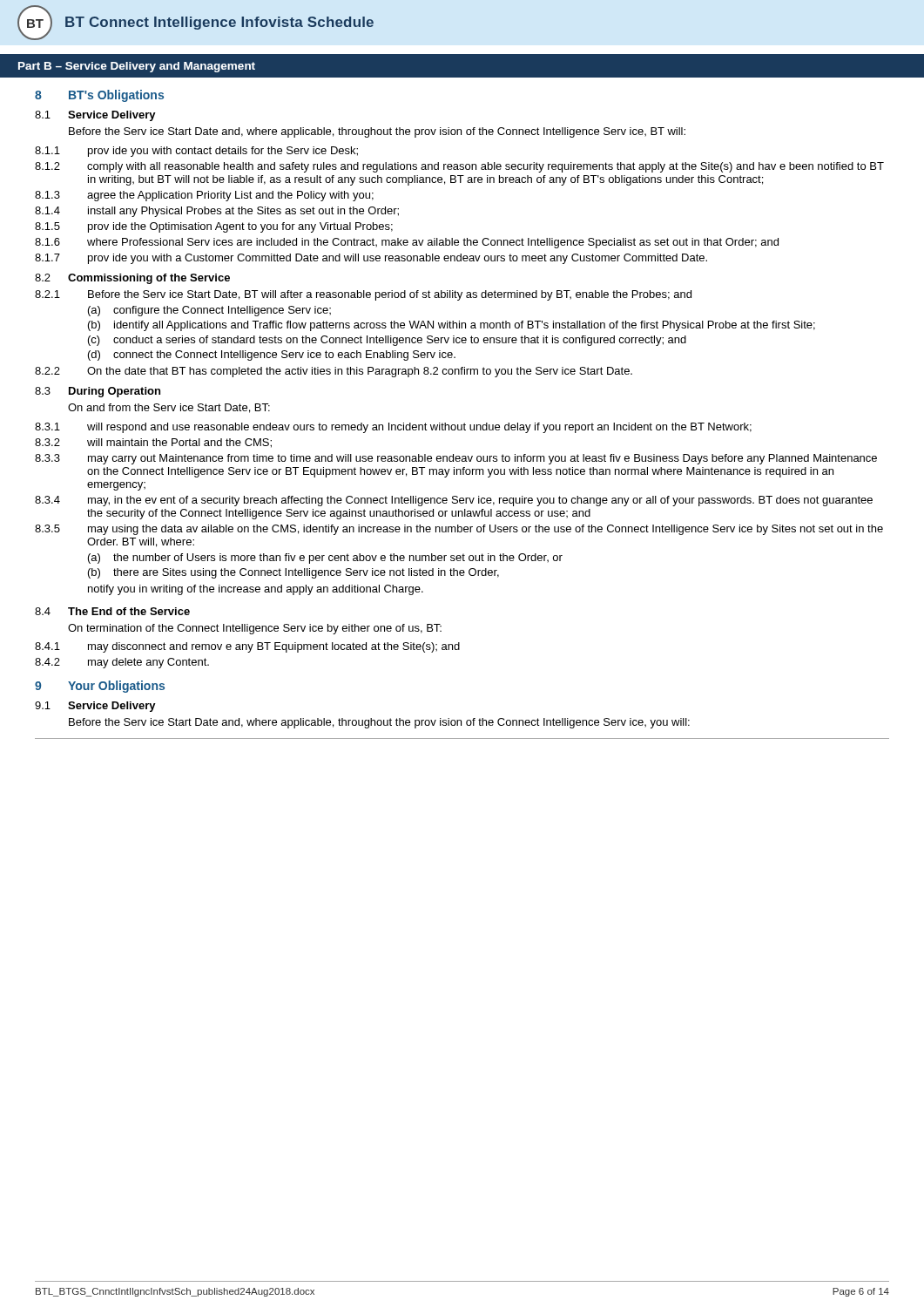Viewport: 924px width, 1307px height.
Task: Click the passage that begins "8.1.7 prov ide you with"
Action: 462,257
